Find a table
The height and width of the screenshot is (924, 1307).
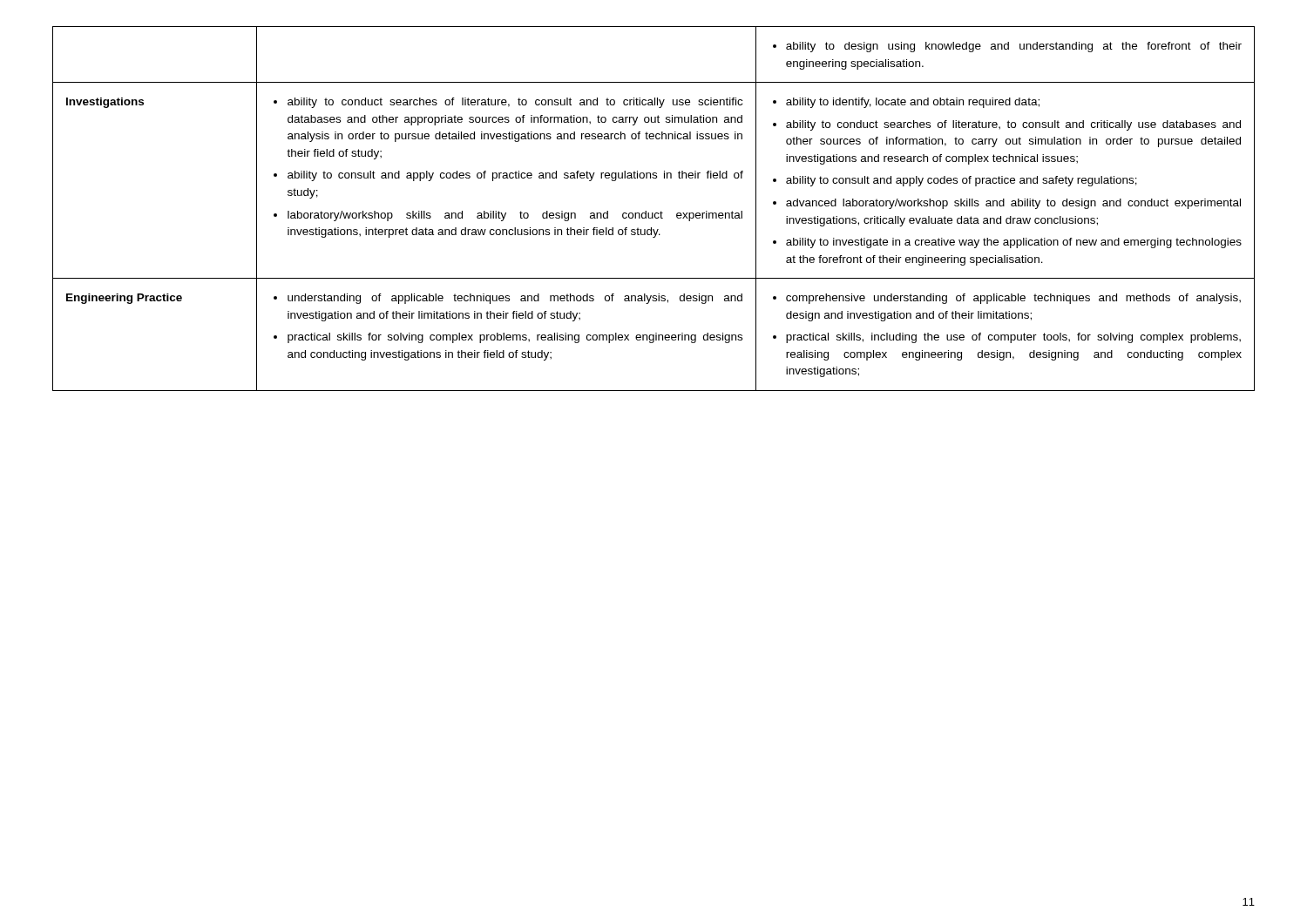pyautogui.click(x=654, y=209)
